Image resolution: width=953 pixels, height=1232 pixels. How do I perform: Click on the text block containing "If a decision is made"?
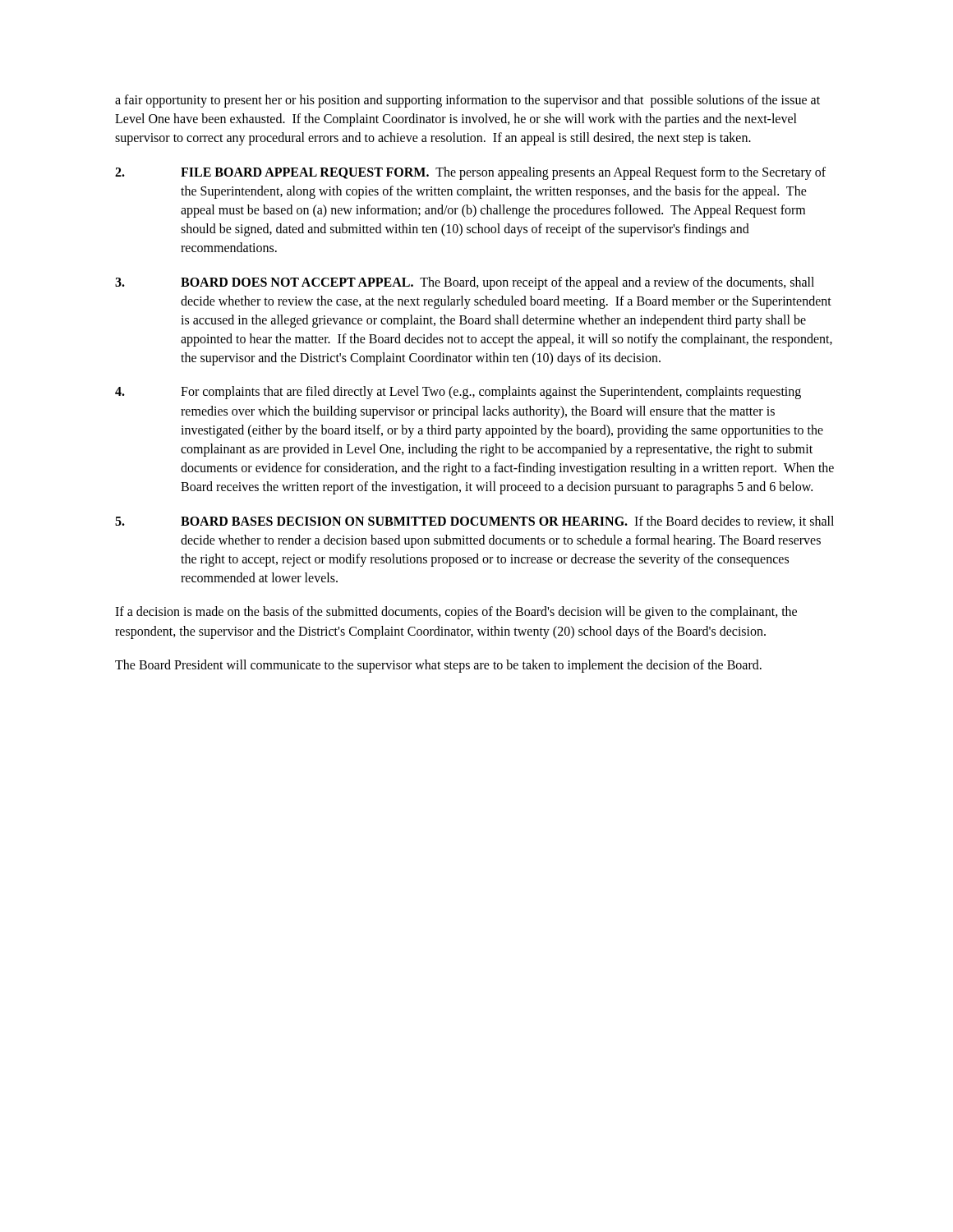(x=456, y=621)
